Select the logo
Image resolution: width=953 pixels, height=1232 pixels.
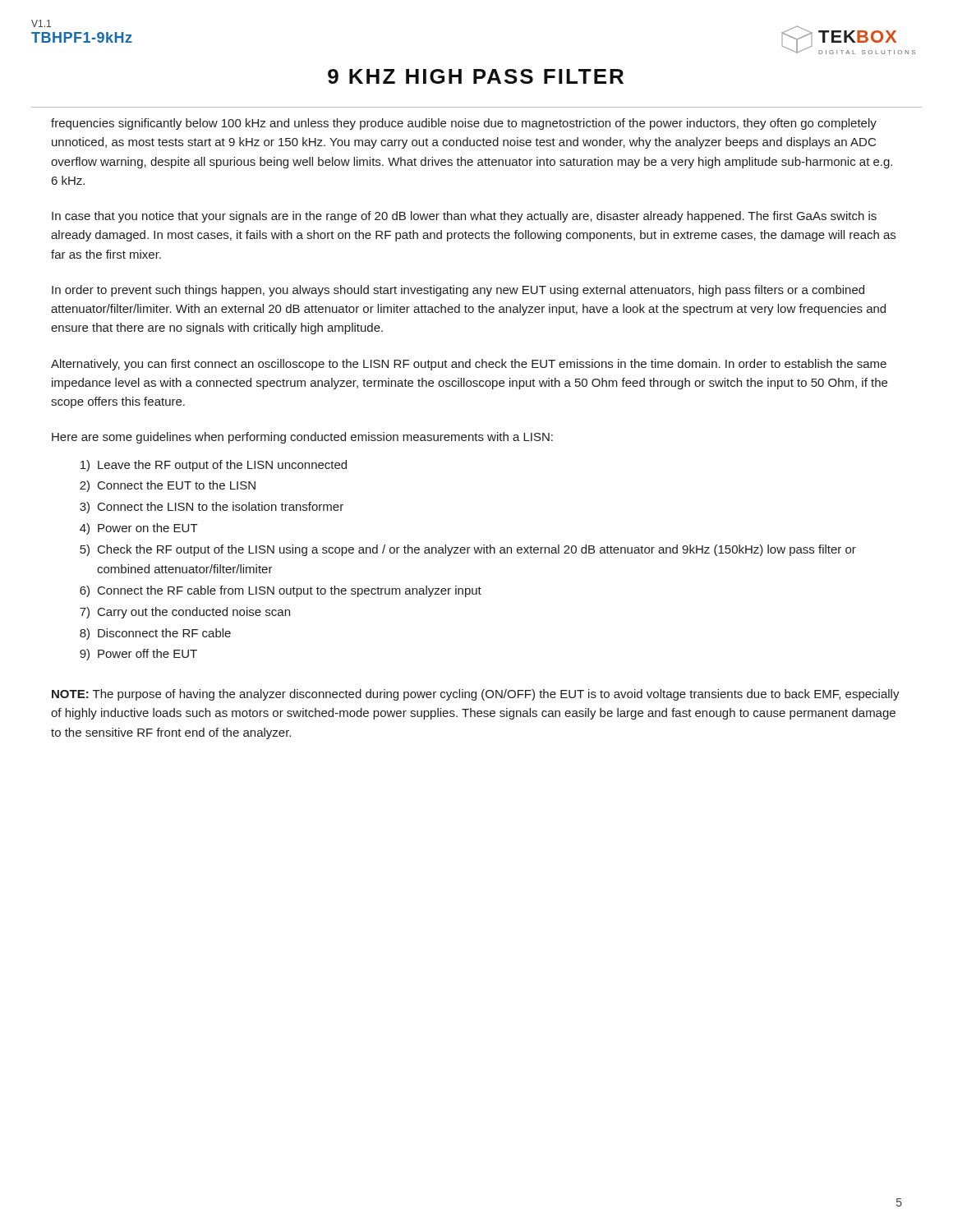848,39
